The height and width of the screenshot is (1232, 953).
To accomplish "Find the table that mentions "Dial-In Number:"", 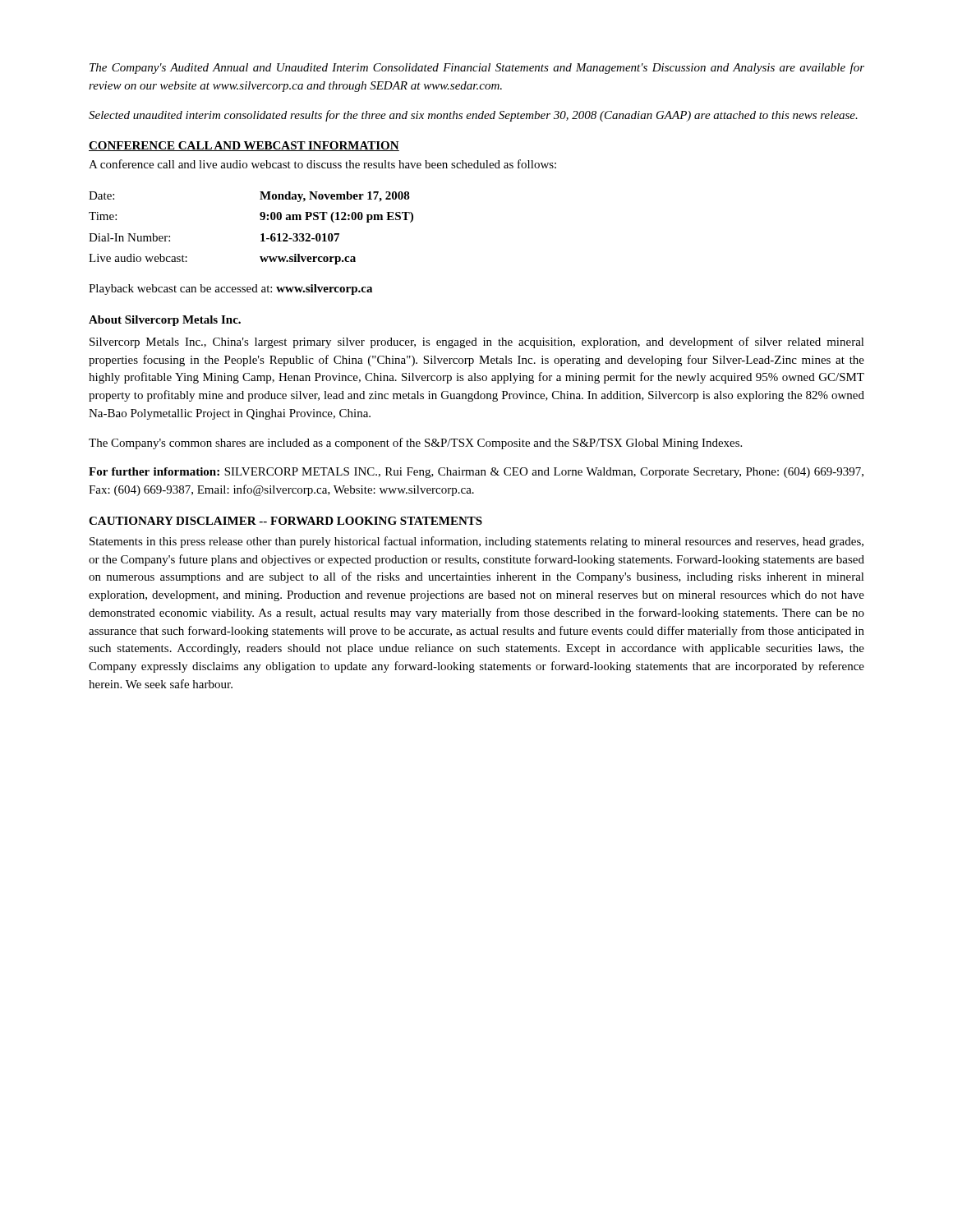I will pos(476,227).
